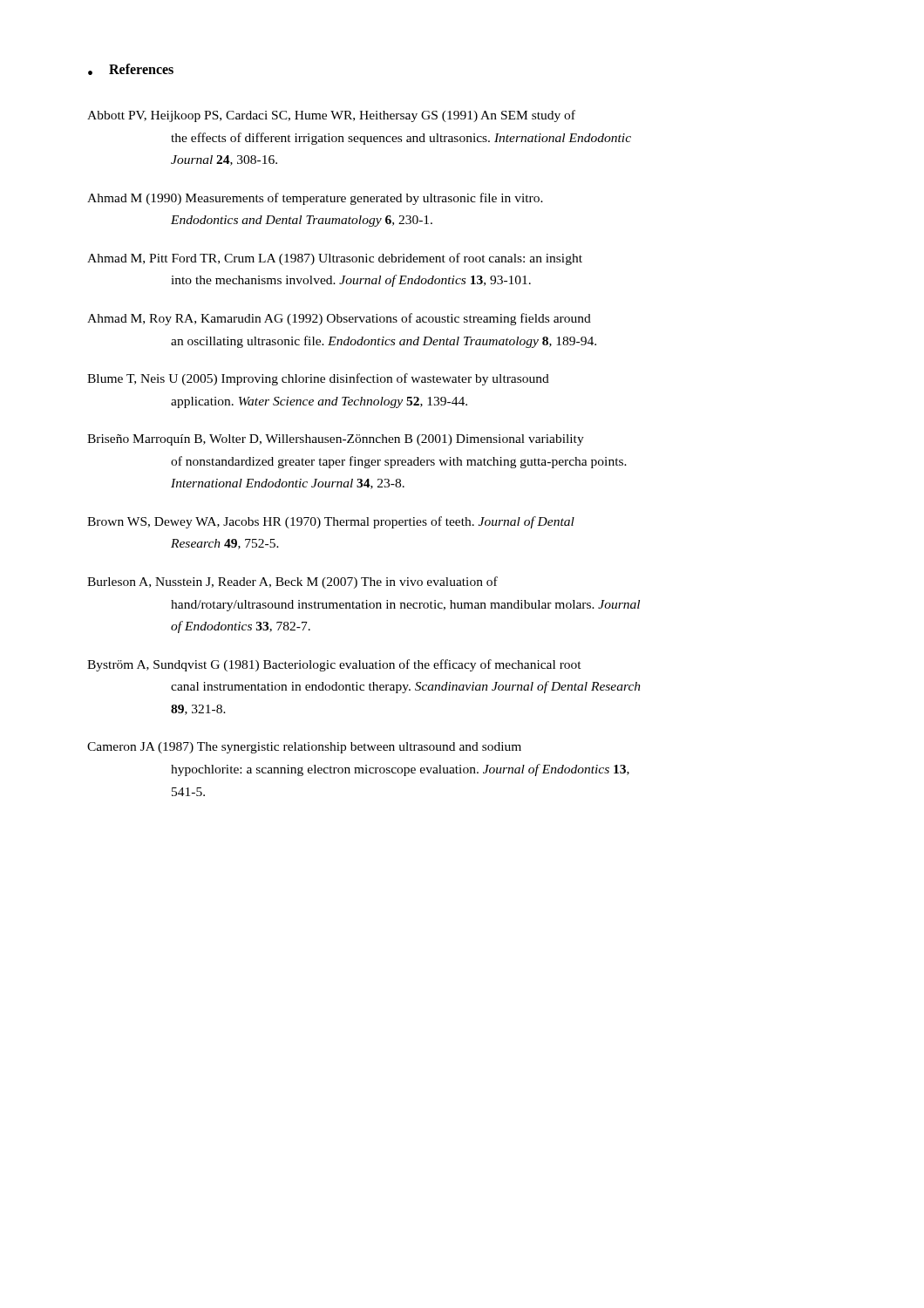Navigate to the region starting "Ahmad M (1990) Measurements of temperature"

click(x=462, y=210)
